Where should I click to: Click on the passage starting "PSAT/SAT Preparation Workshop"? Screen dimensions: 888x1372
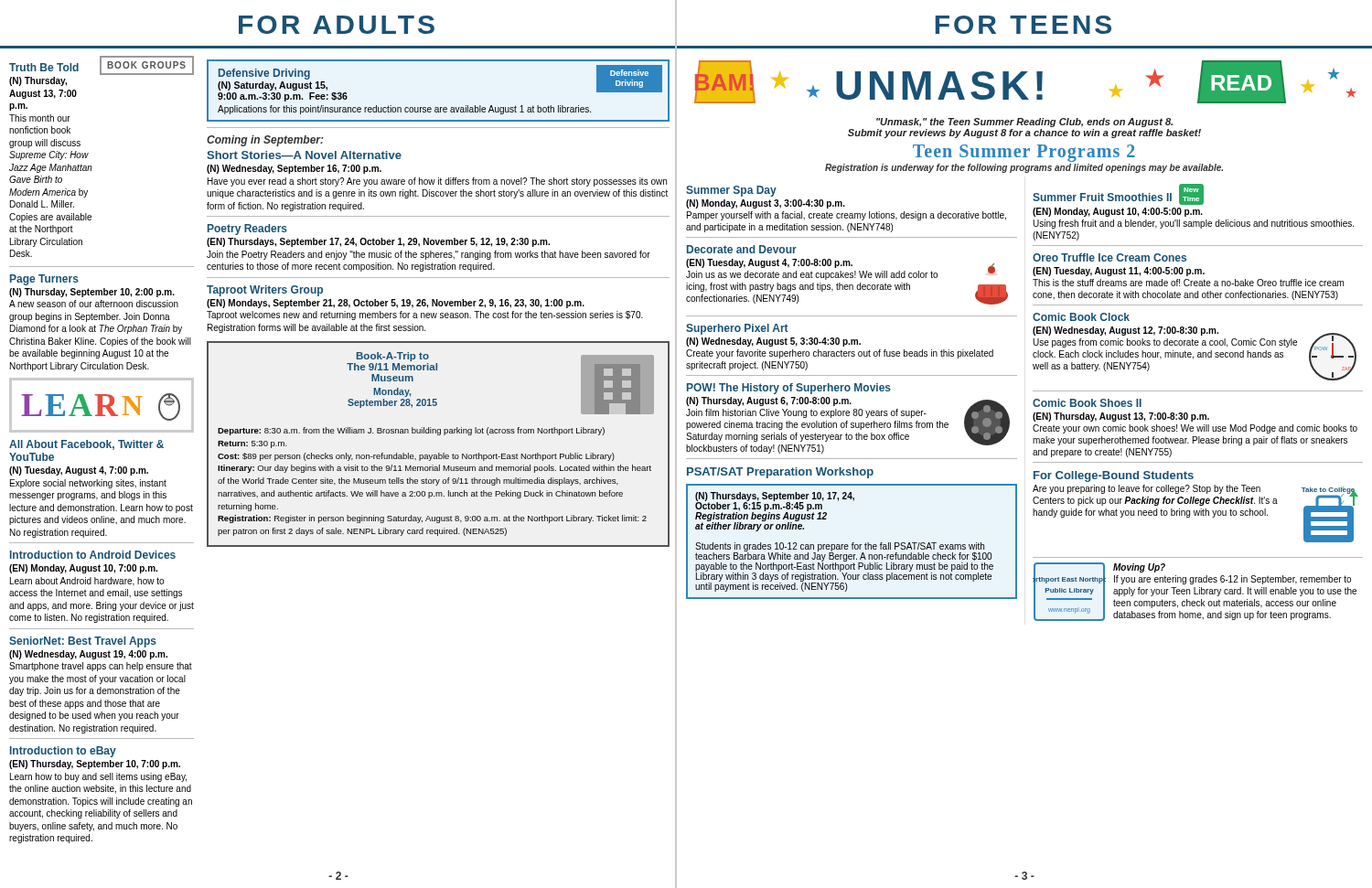pyautogui.click(x=780, y=471)
